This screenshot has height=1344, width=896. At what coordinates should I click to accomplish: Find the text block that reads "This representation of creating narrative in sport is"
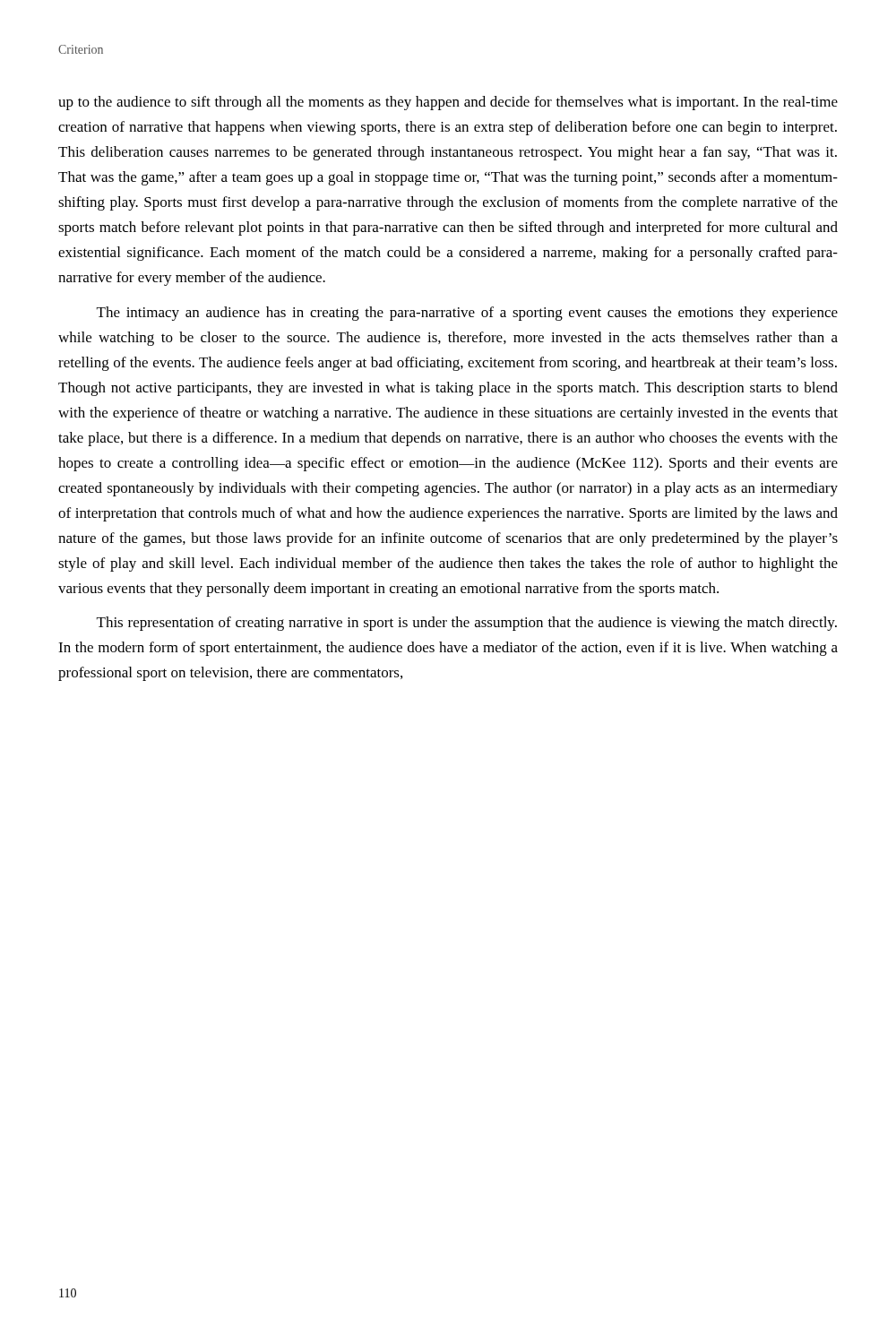pyautogui.click(x=448, y=648)
